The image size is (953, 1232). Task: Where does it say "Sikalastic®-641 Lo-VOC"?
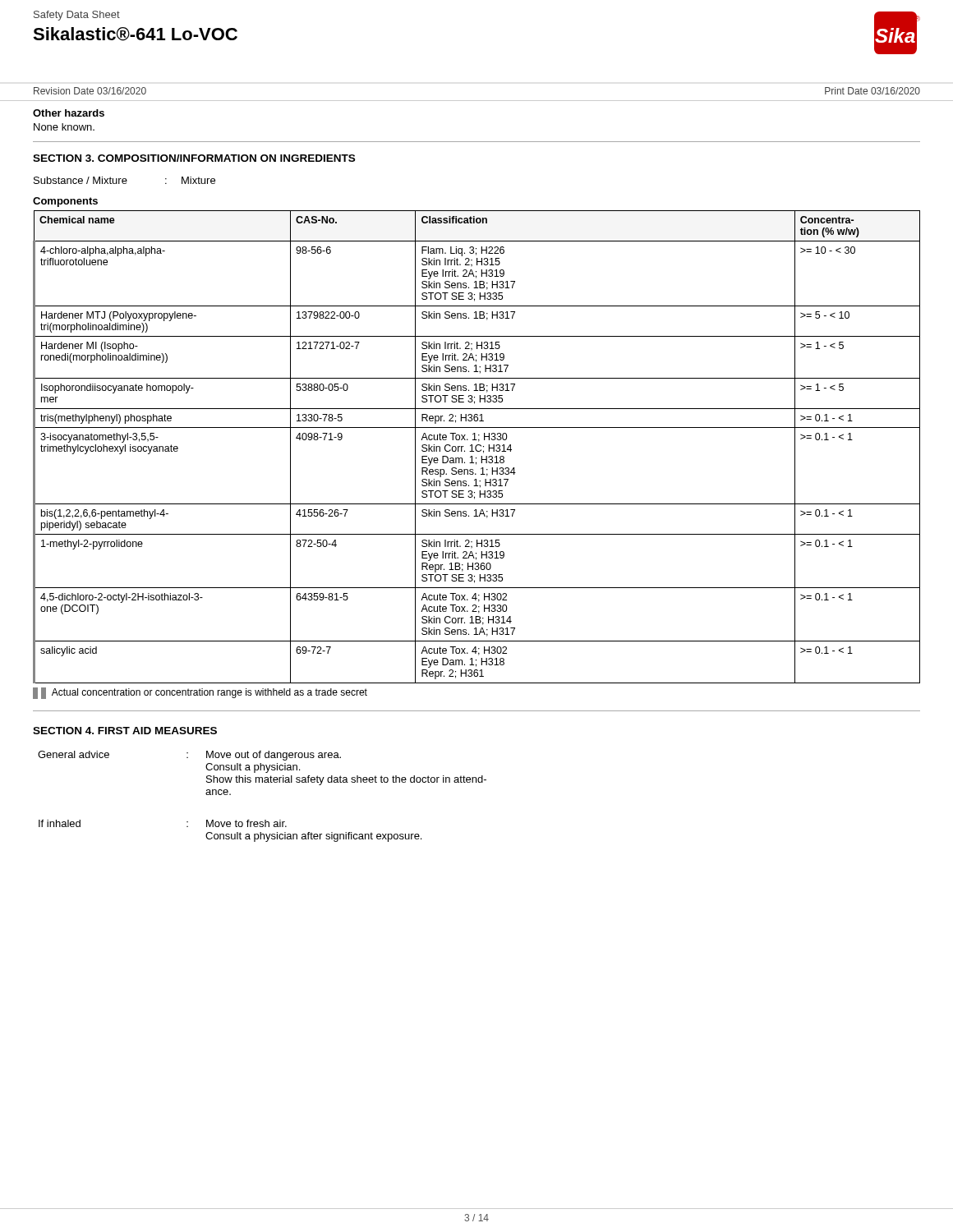(x=135, y=34)
